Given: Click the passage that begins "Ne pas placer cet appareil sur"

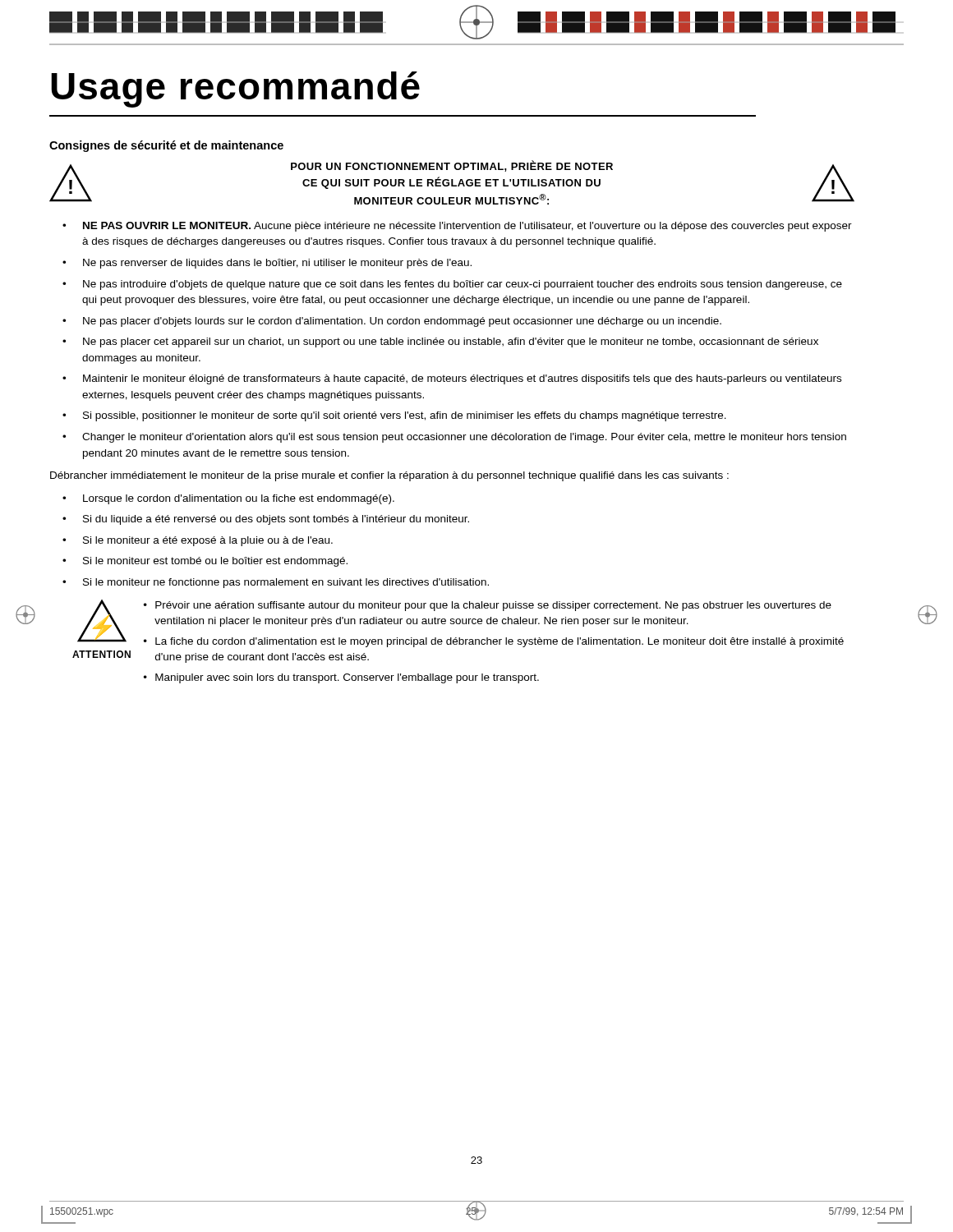Looking at the screenshot, I should tap(450, 349).
